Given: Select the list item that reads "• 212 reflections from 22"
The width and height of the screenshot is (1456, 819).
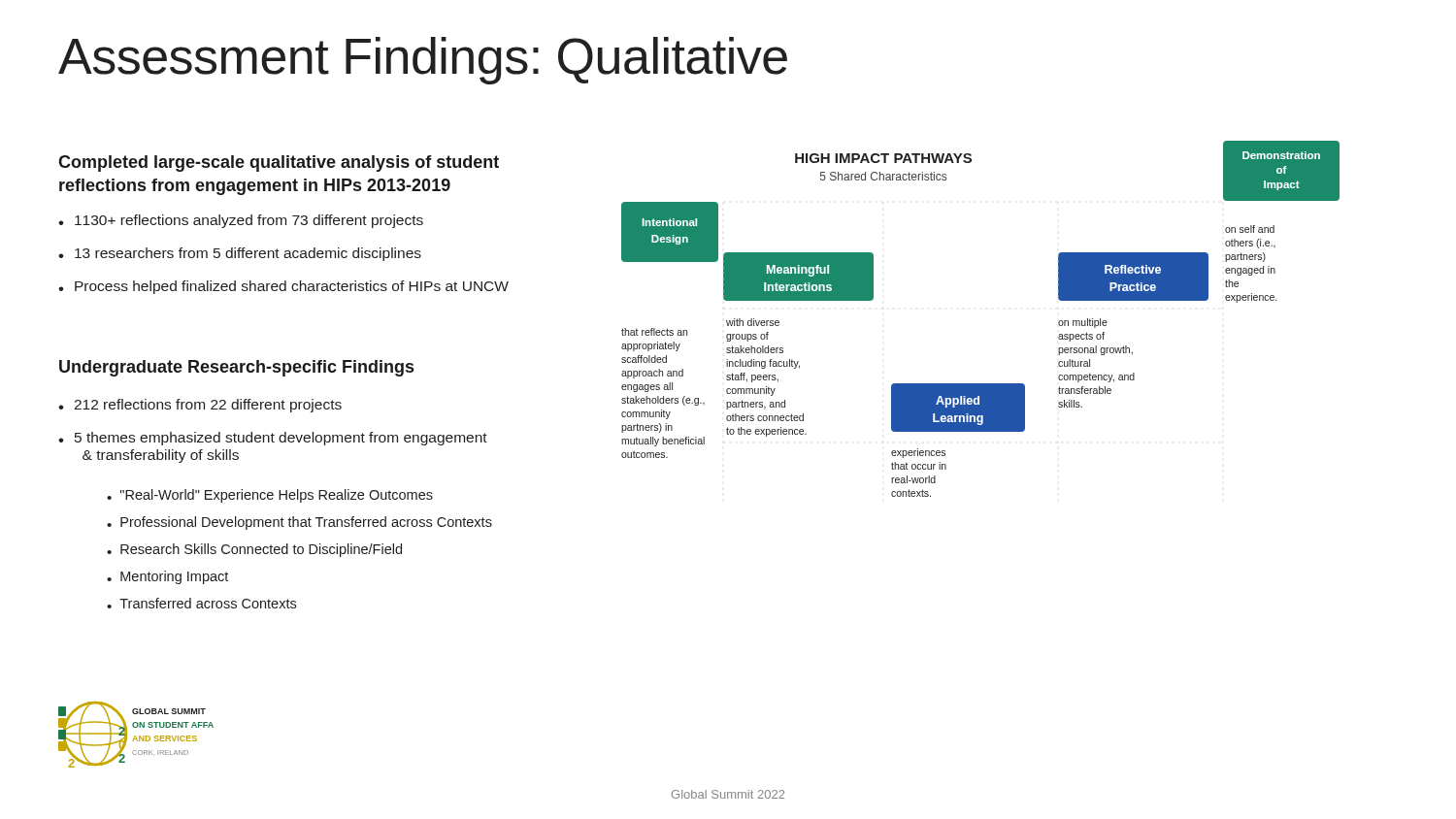Looking at the screenshot, I should click(200, 407).
